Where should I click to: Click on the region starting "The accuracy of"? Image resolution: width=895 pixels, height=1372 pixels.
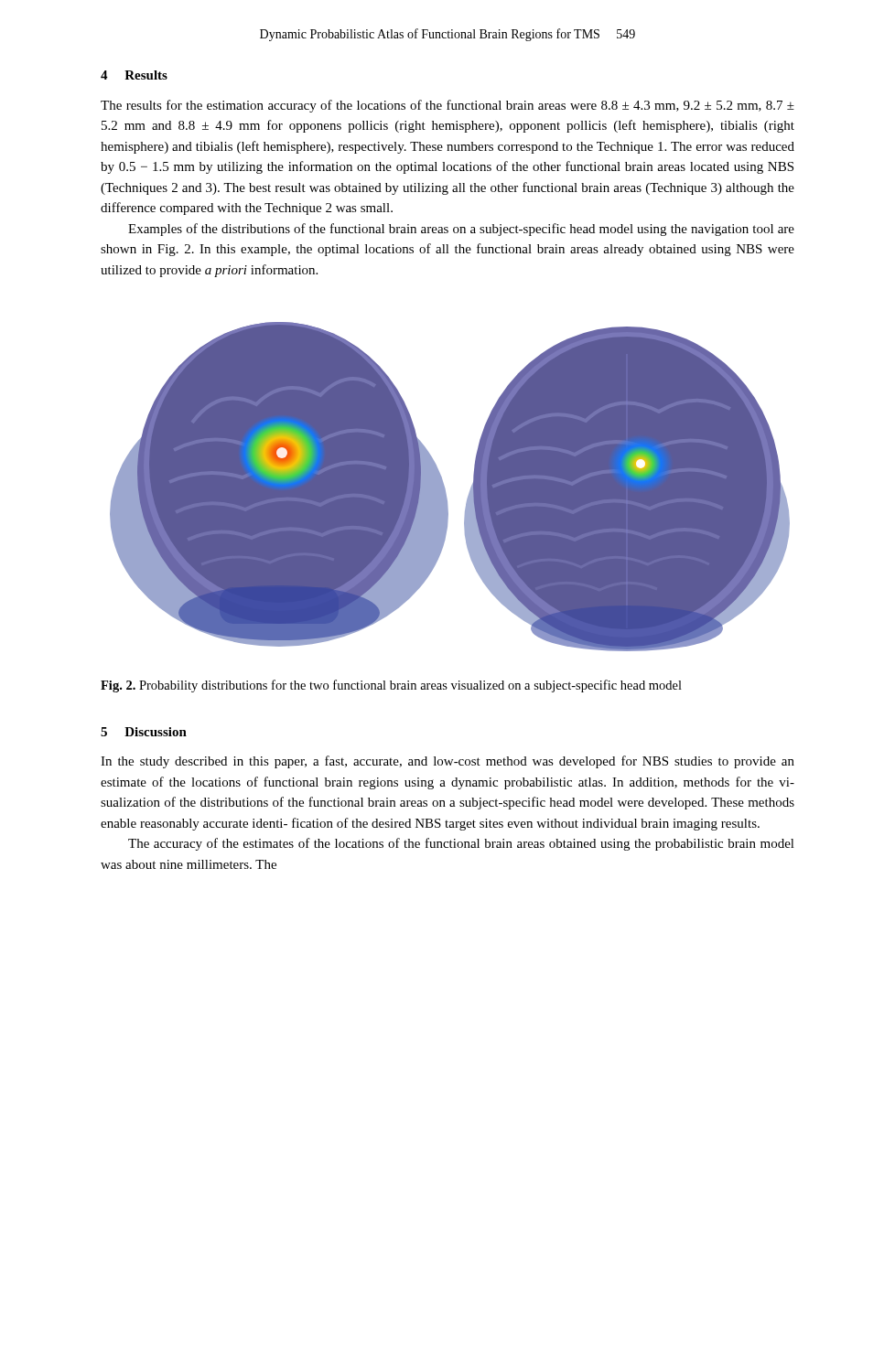click(x=448, y=854)
